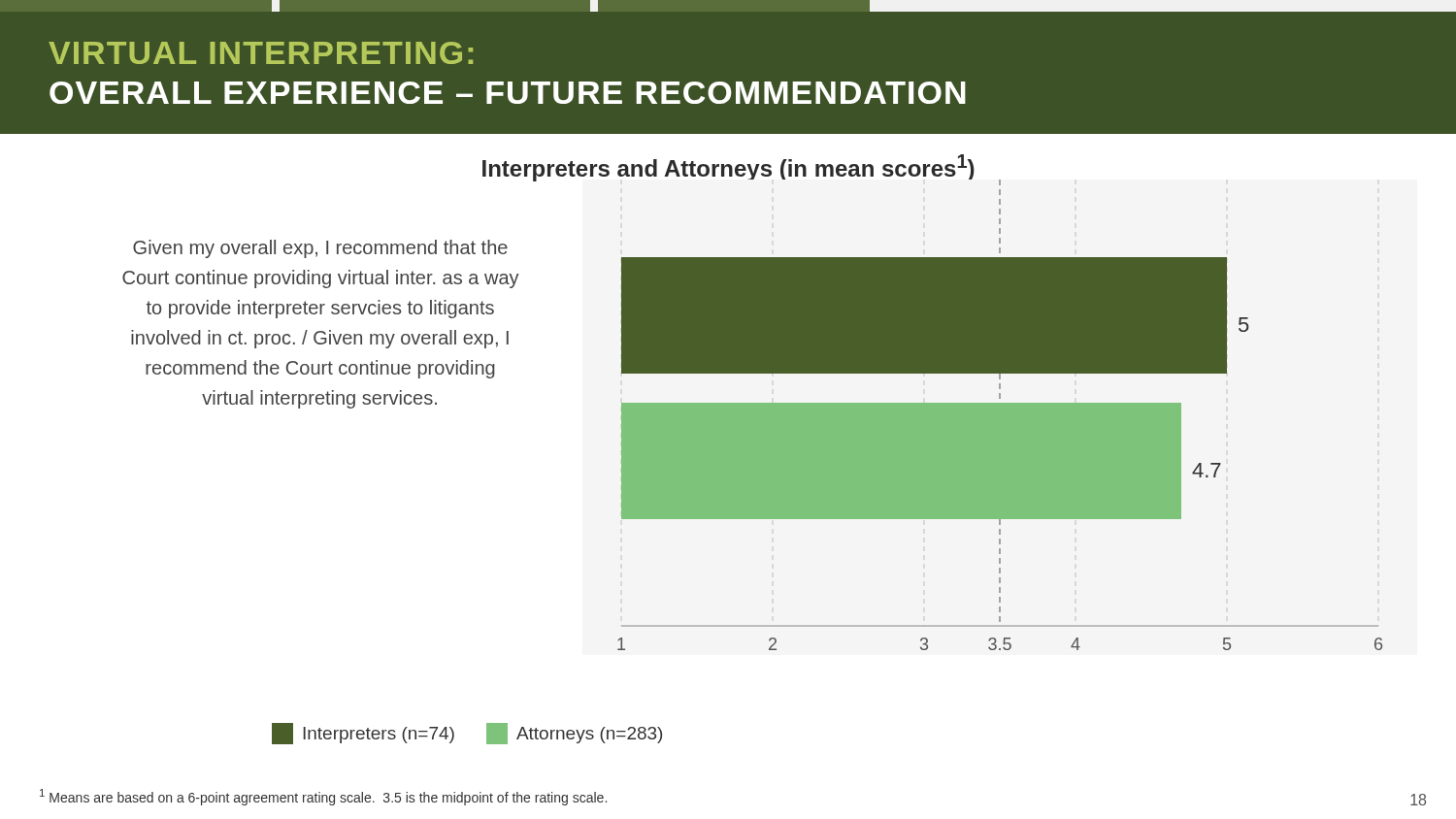Locate the text block starting "1 Means are based on a"
1456x819 pixels.
pos(323,796)
